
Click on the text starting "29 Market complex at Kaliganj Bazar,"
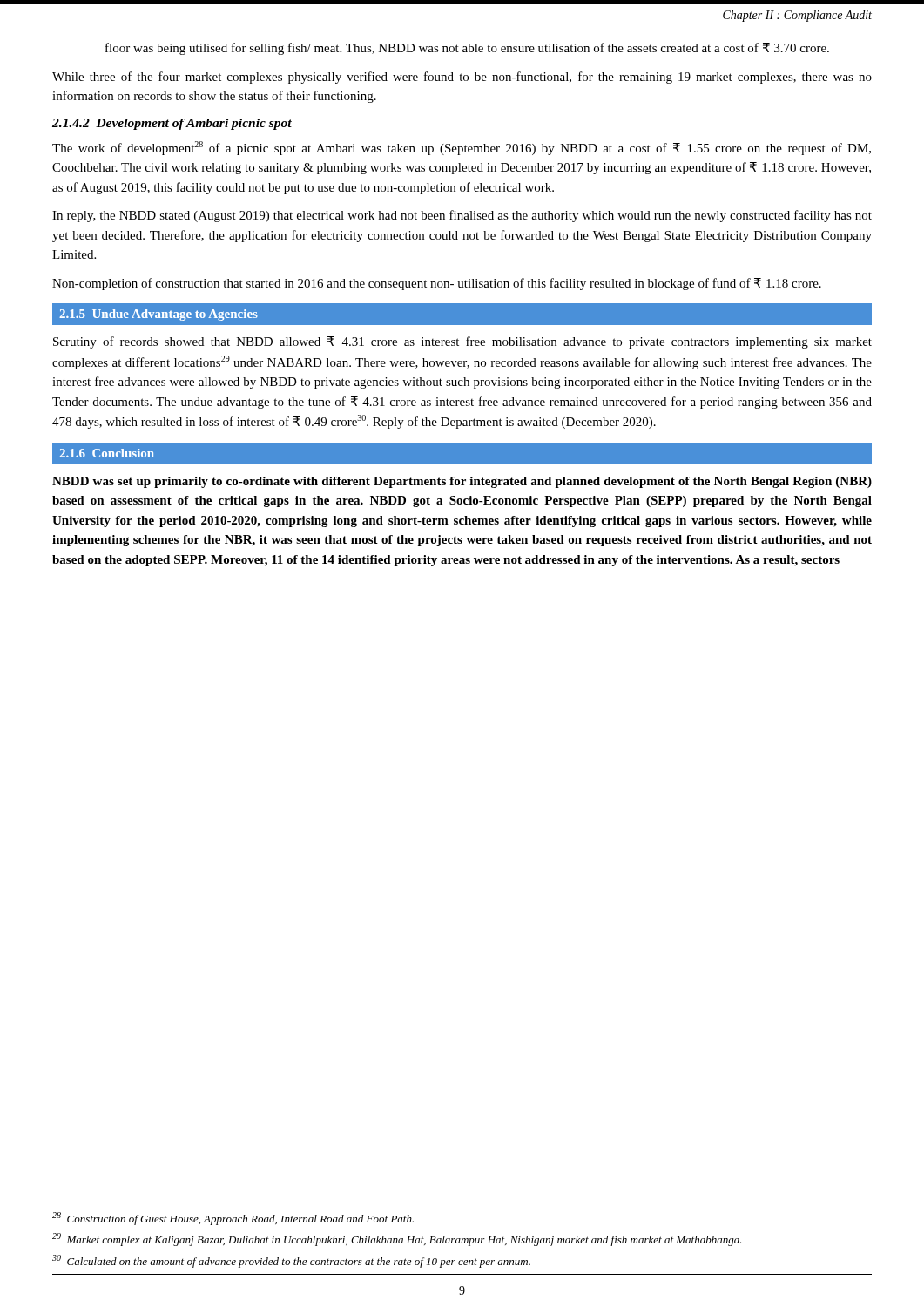[397, 1239]
